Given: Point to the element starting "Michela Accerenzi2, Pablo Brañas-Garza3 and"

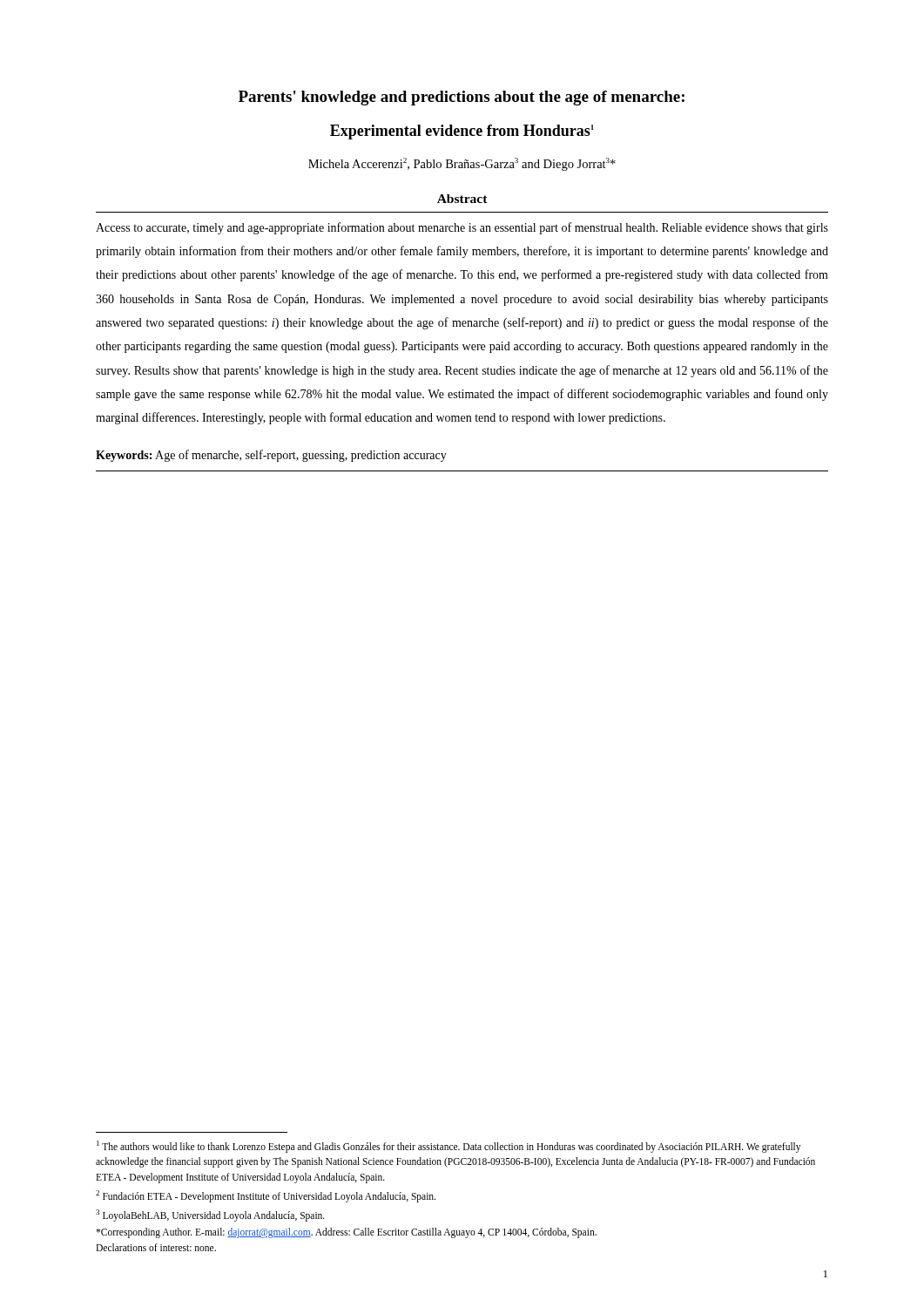Looking at the screenshot, I should tap(462, 163).
